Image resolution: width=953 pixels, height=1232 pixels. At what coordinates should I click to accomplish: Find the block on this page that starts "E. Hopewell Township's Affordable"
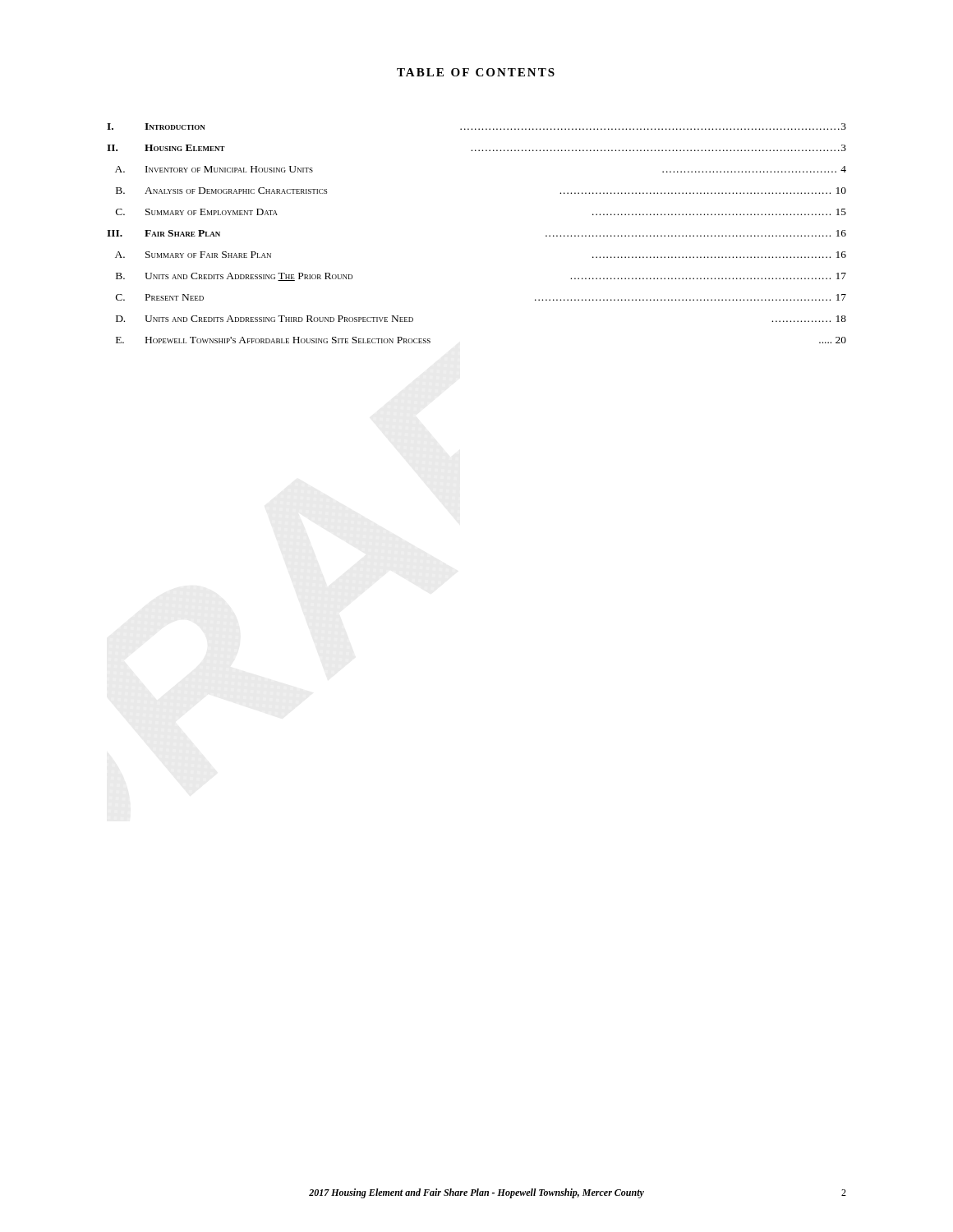pos(288,340)
